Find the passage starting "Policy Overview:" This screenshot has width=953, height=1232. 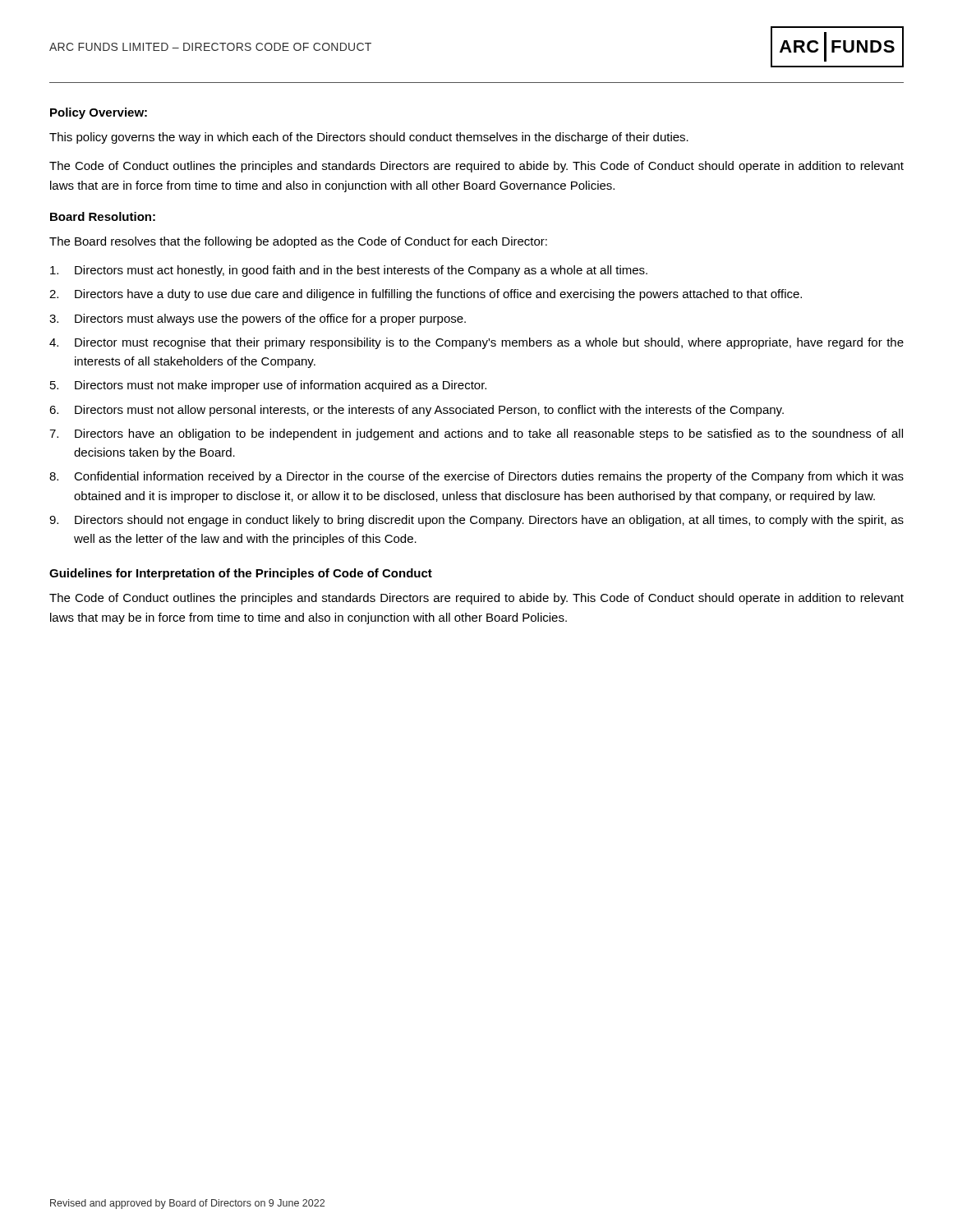99,112
